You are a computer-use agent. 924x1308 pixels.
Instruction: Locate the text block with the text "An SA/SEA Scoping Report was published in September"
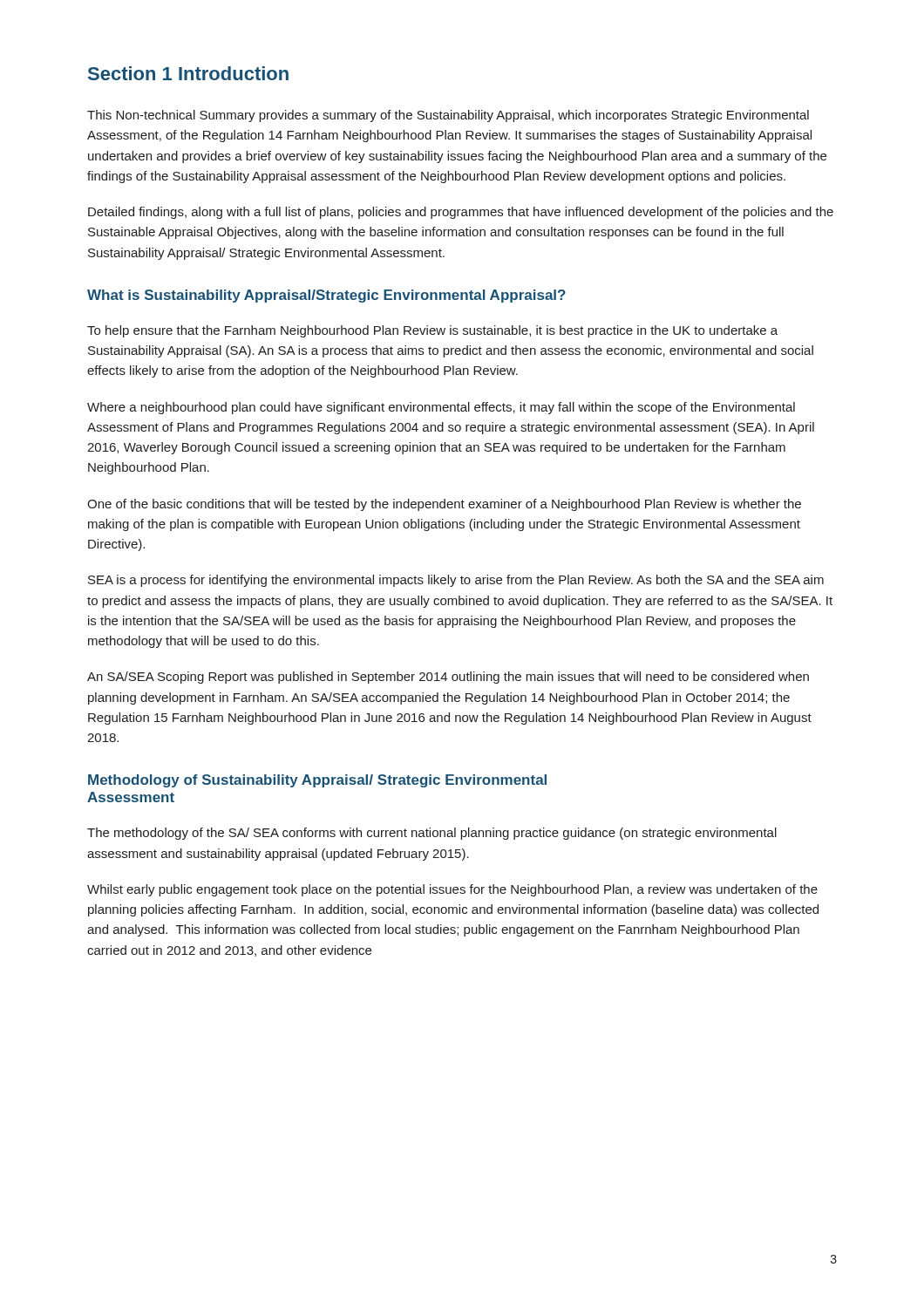tap(449, 707)
